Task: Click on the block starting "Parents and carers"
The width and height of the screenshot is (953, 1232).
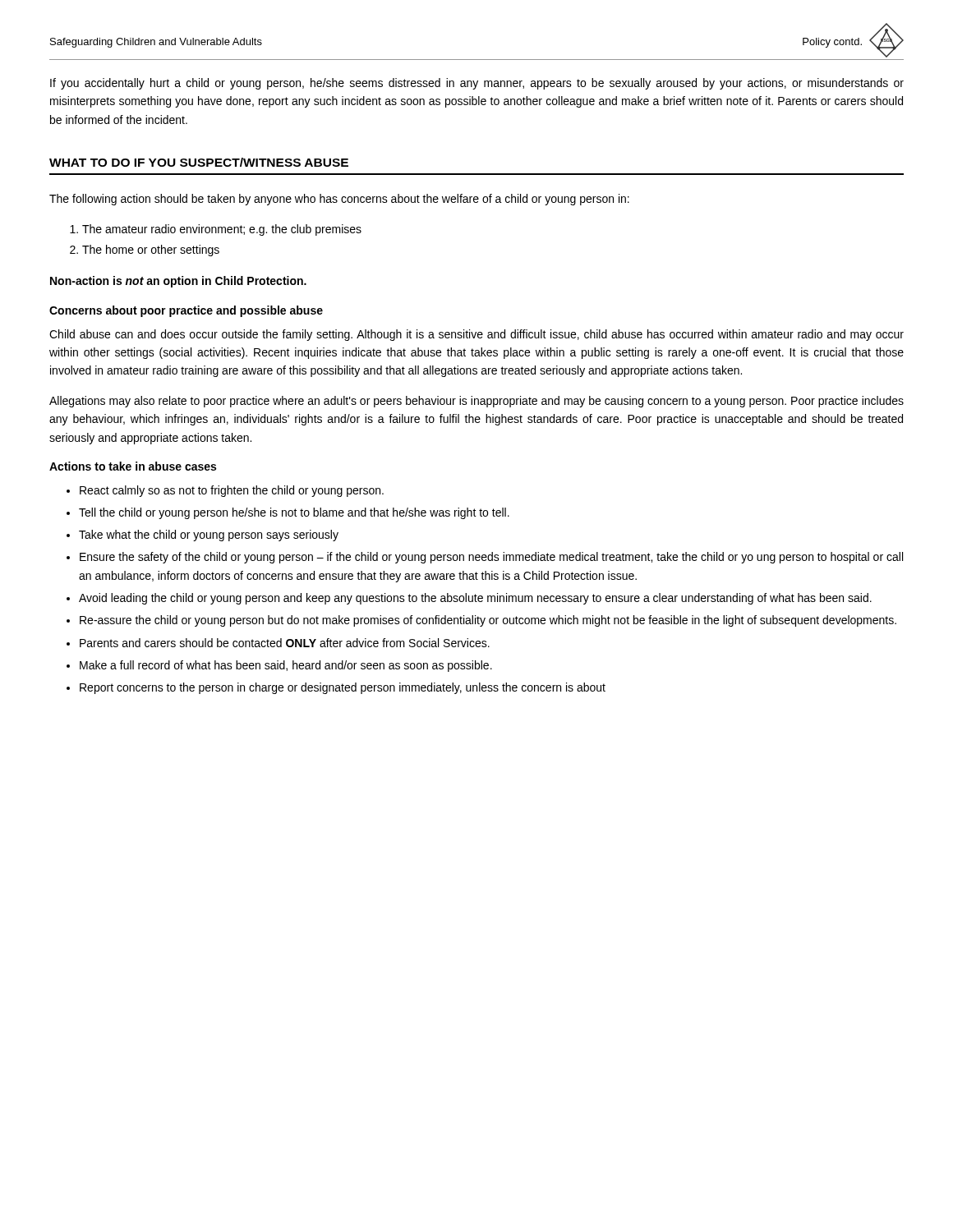Action: pyautogui.click(x=285, y=643)
